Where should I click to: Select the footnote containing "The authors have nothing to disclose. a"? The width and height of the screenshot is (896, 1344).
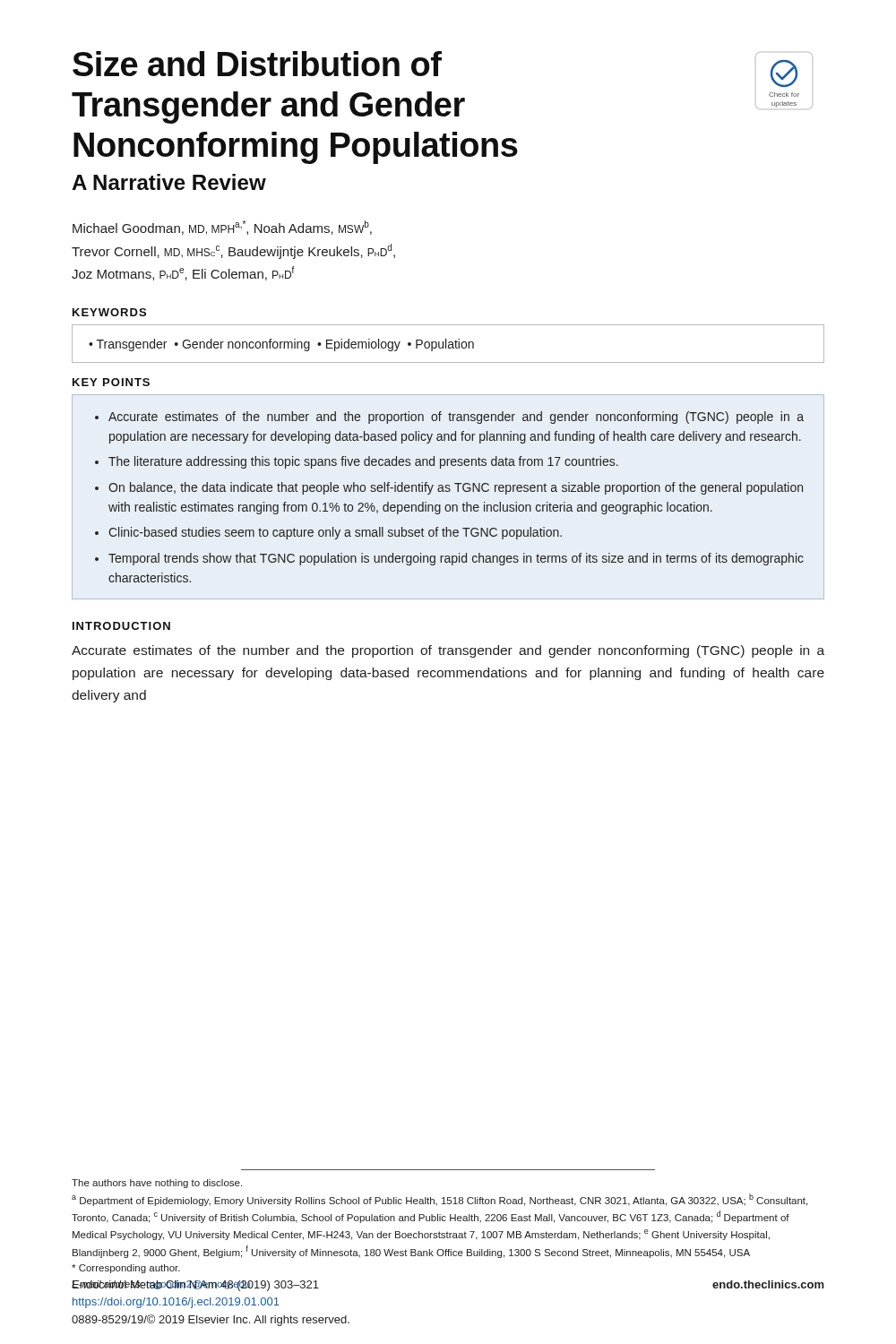click(x=440, y=1229)
